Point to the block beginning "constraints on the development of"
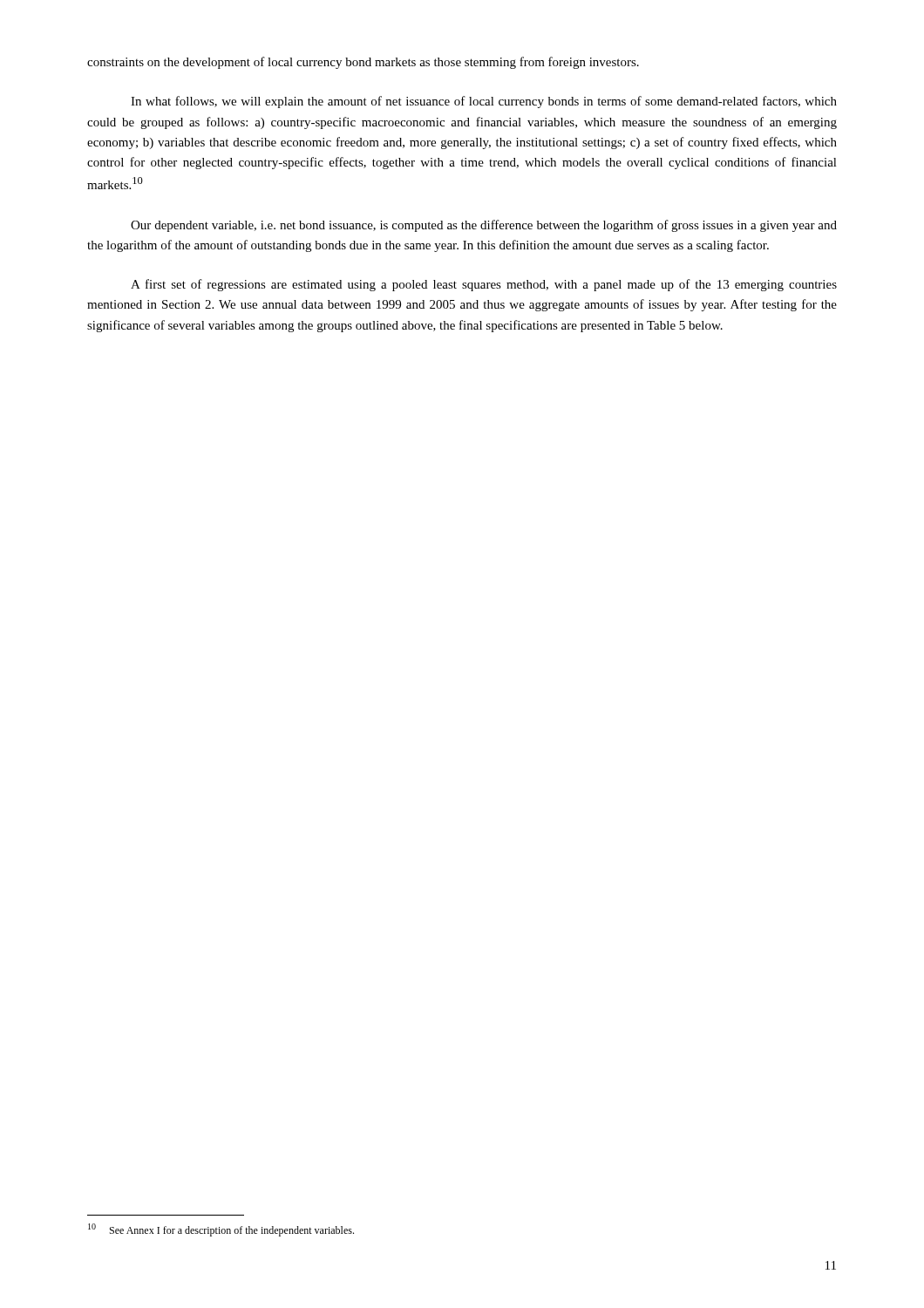 pyautogui.click(x=462, y=62)
